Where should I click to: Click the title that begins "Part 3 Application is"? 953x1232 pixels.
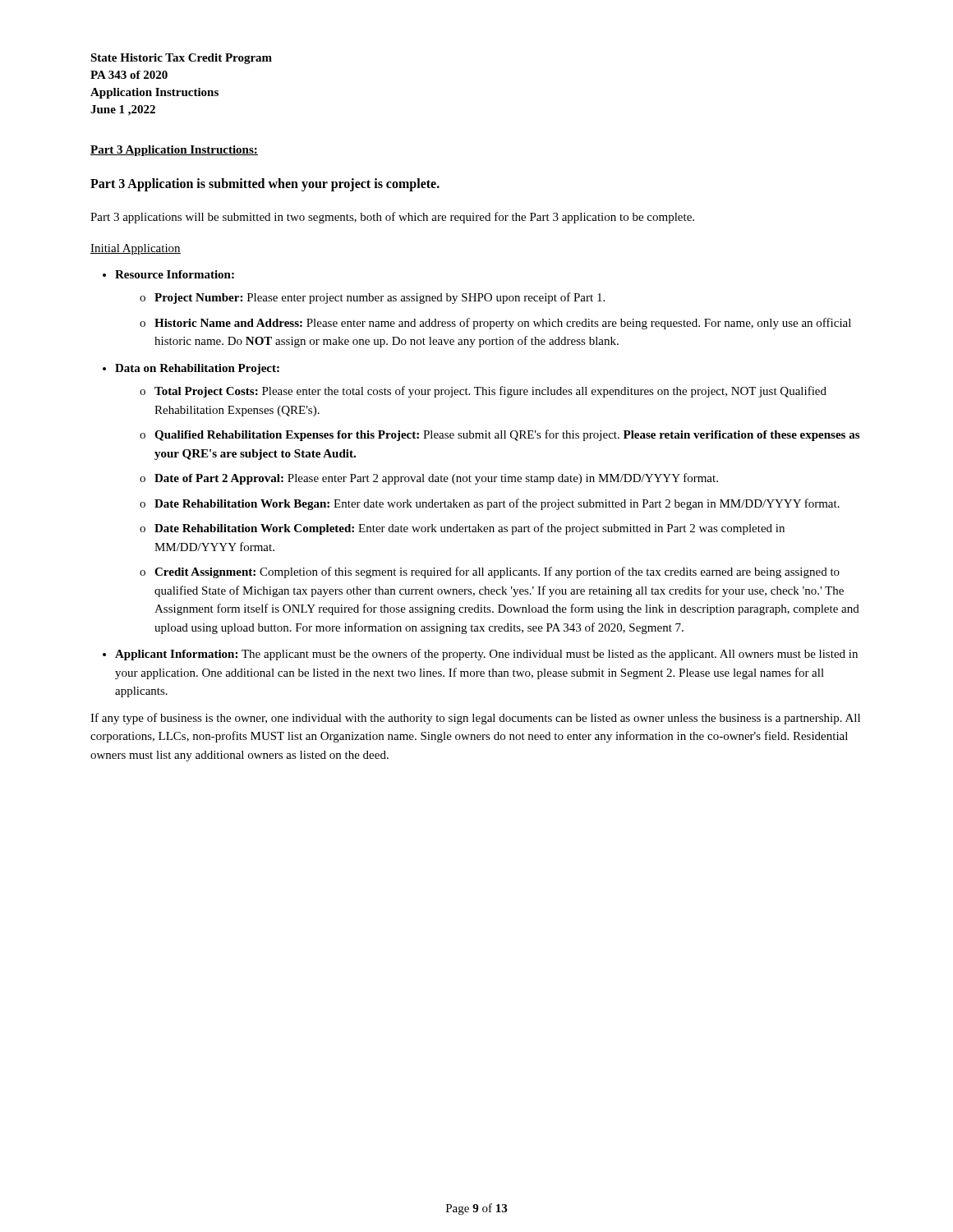[265, 185]
